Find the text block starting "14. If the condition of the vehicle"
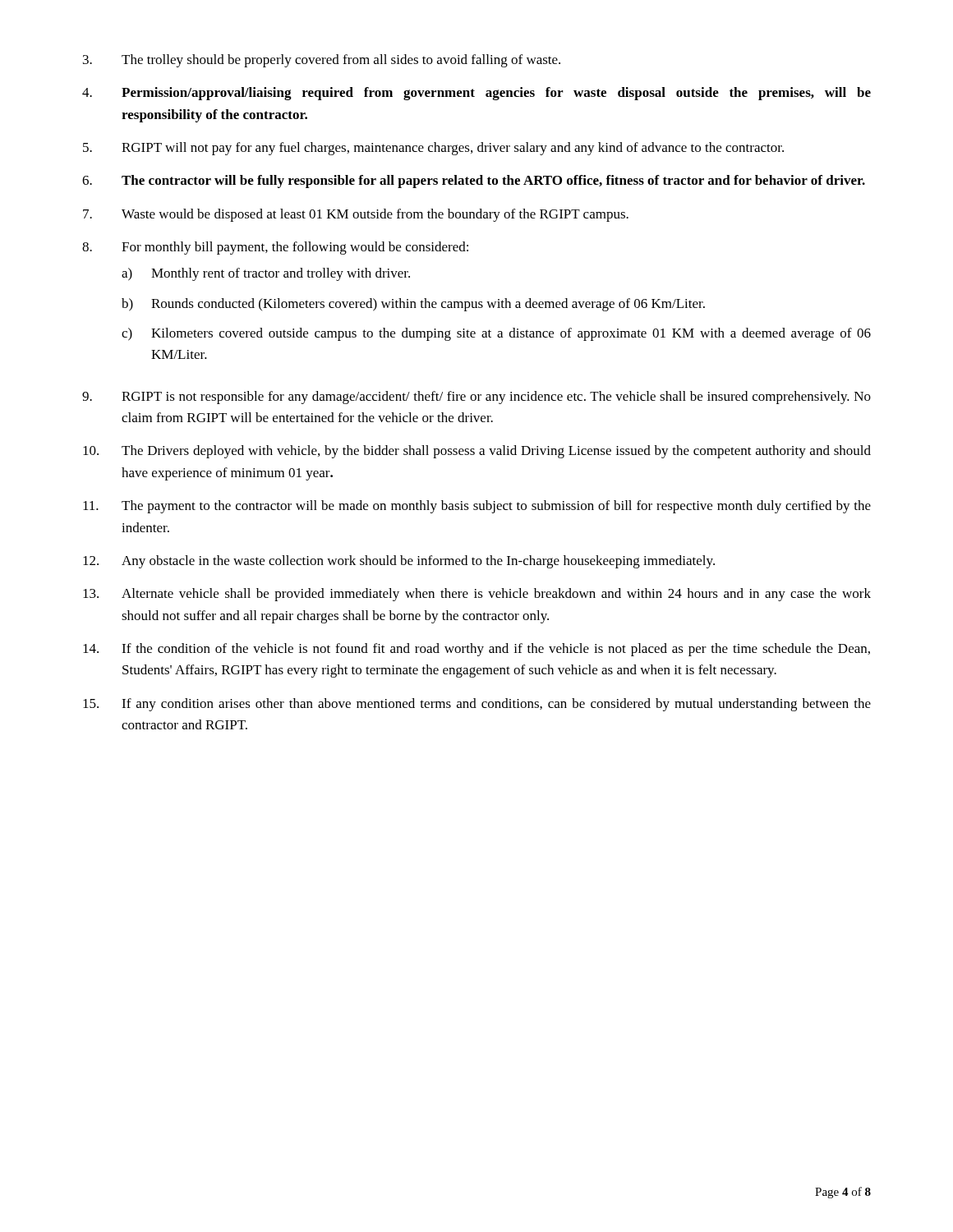This screenshot has width=953, height=1232. 476,660
